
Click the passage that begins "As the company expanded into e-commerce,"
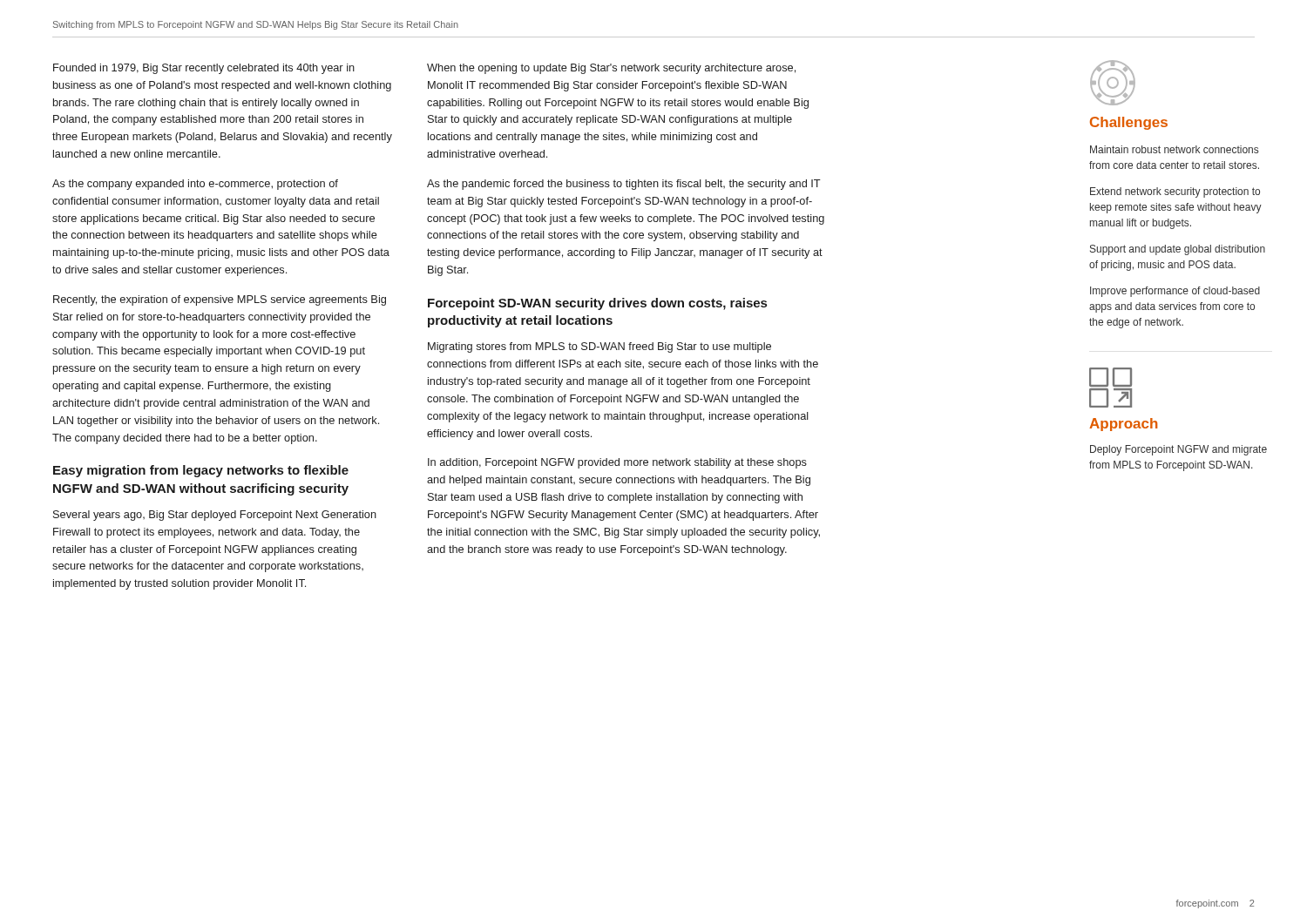tap(222, 227)
